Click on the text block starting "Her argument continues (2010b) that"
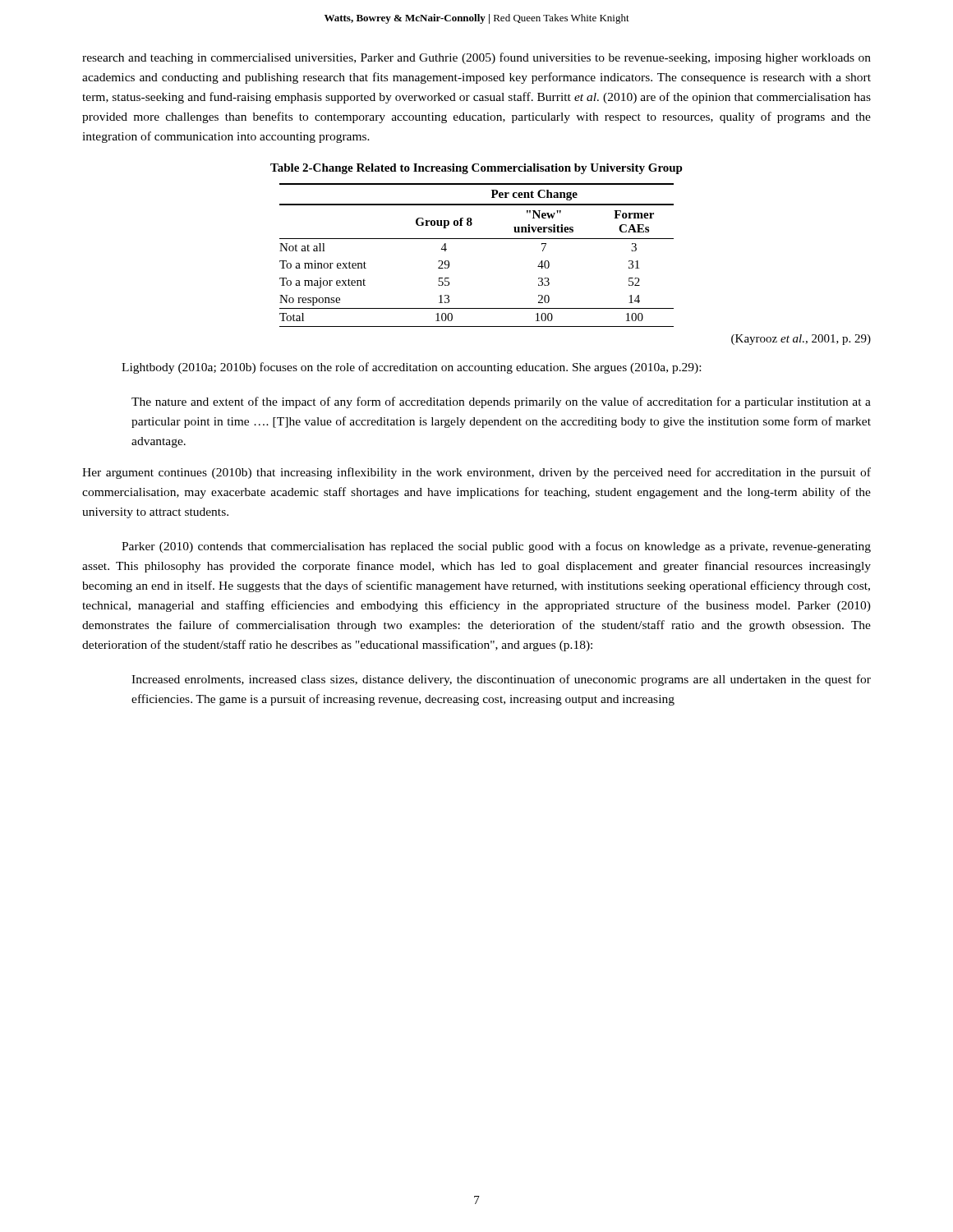This screenshot has height=1232, width=953. tap(476, 492)
